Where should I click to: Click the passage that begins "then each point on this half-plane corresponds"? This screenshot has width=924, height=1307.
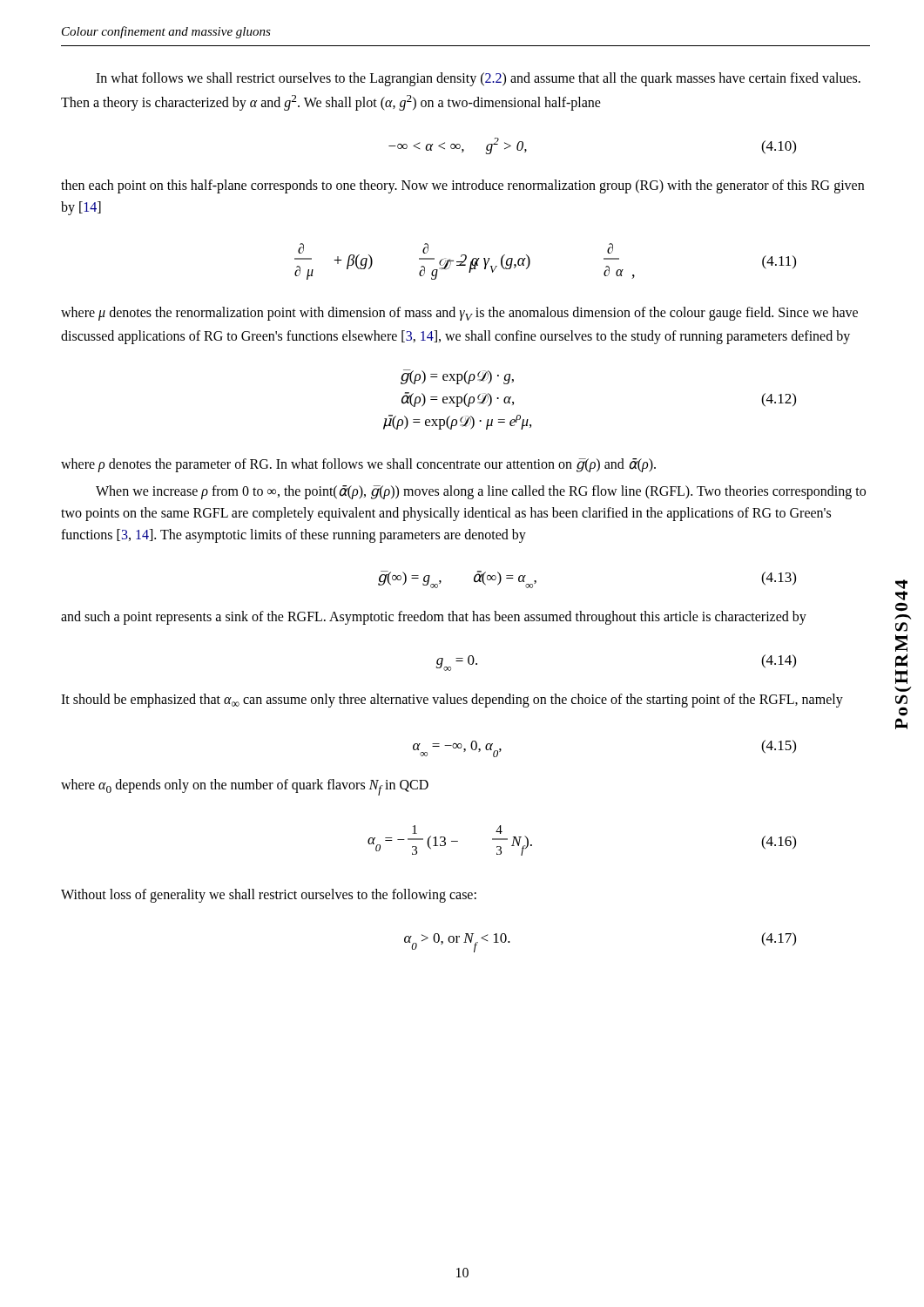(463, 196)
